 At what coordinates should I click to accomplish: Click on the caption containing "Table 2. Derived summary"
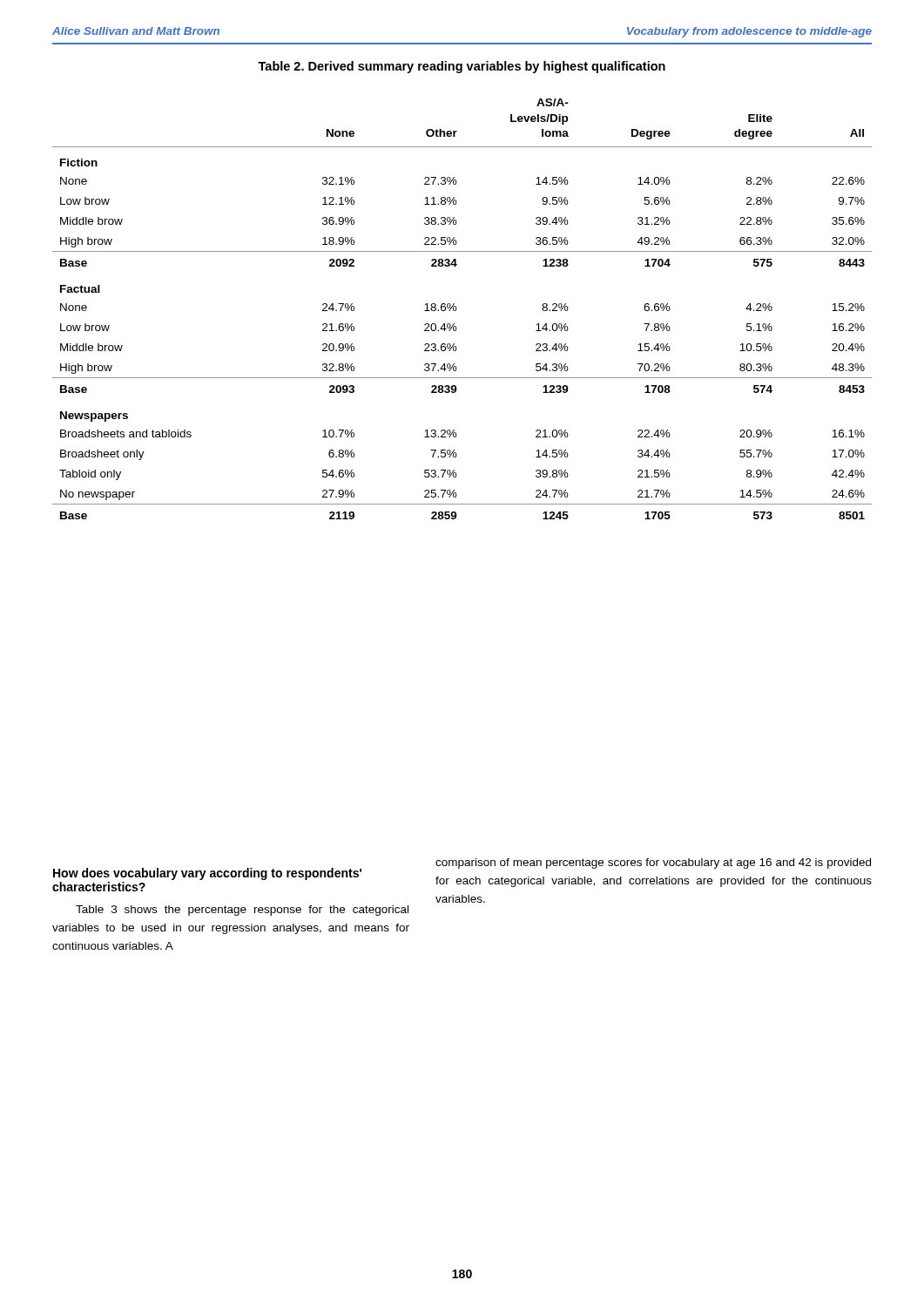point(462,66)
